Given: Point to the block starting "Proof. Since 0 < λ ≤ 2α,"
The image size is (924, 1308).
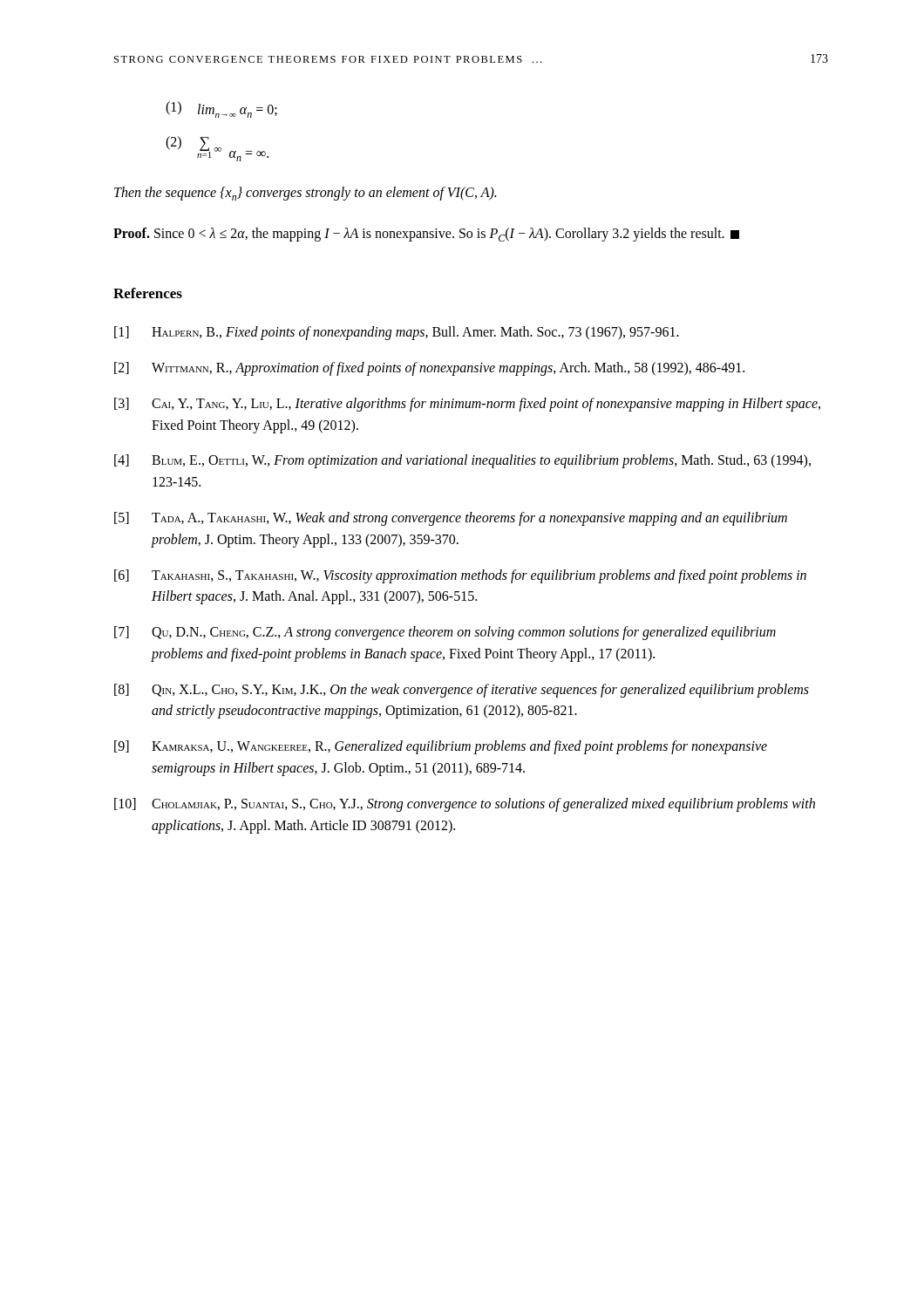Looking at the screenshot, I should [x=426, y=235].
